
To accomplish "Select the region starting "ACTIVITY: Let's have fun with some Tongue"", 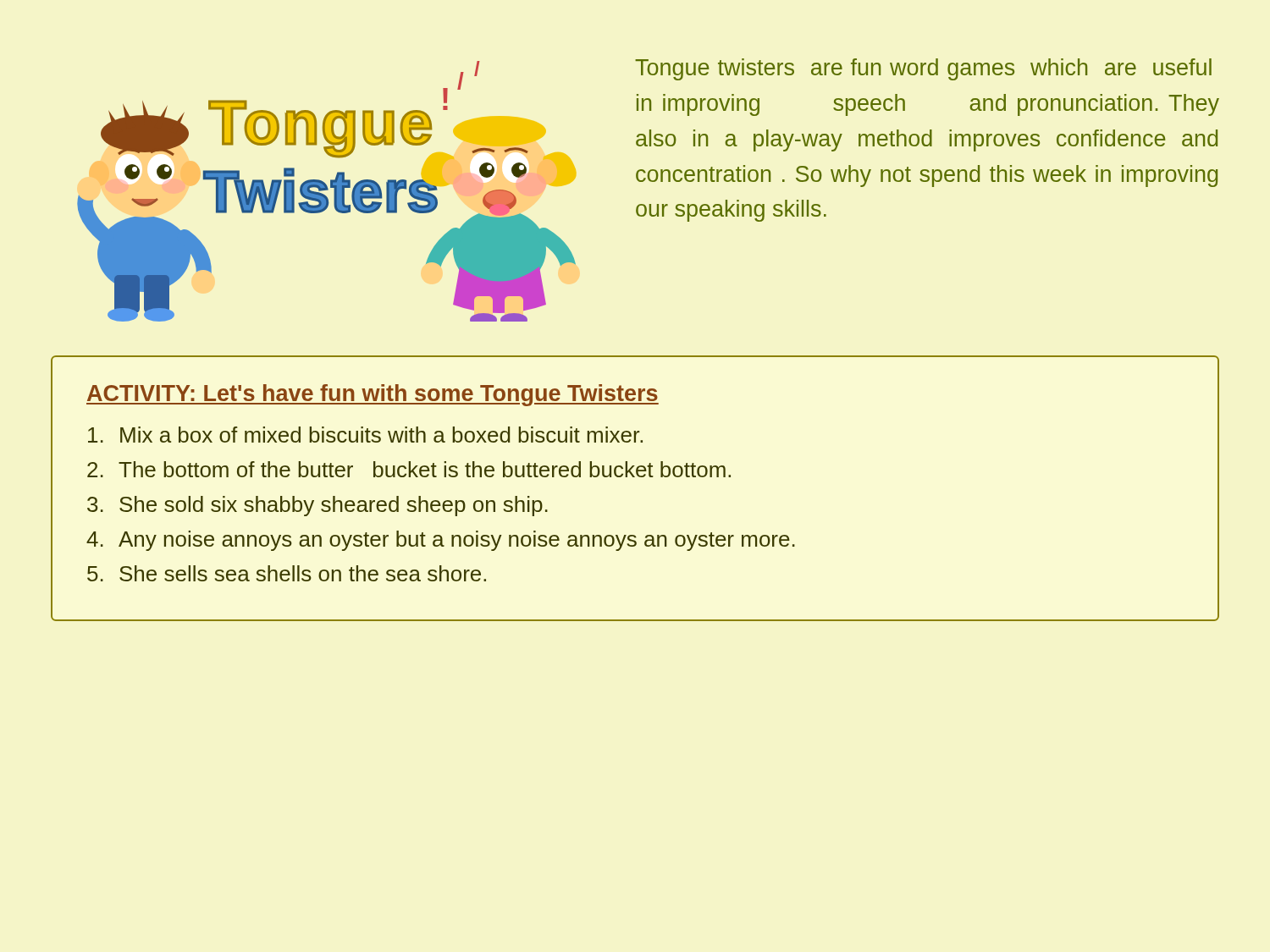I will [x=372, y=394].
